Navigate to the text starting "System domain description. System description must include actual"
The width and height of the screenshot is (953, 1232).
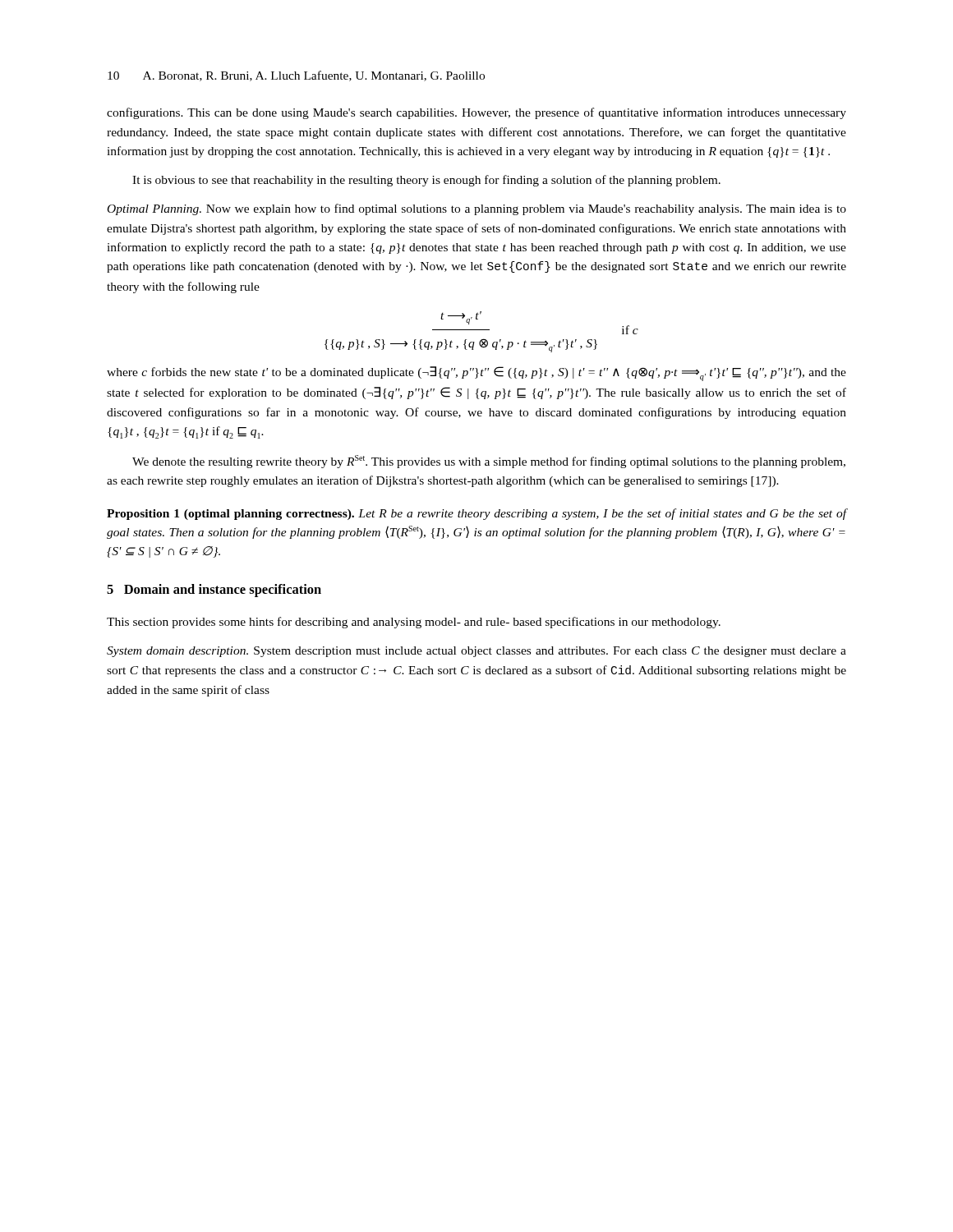click(x=476, y=670)
